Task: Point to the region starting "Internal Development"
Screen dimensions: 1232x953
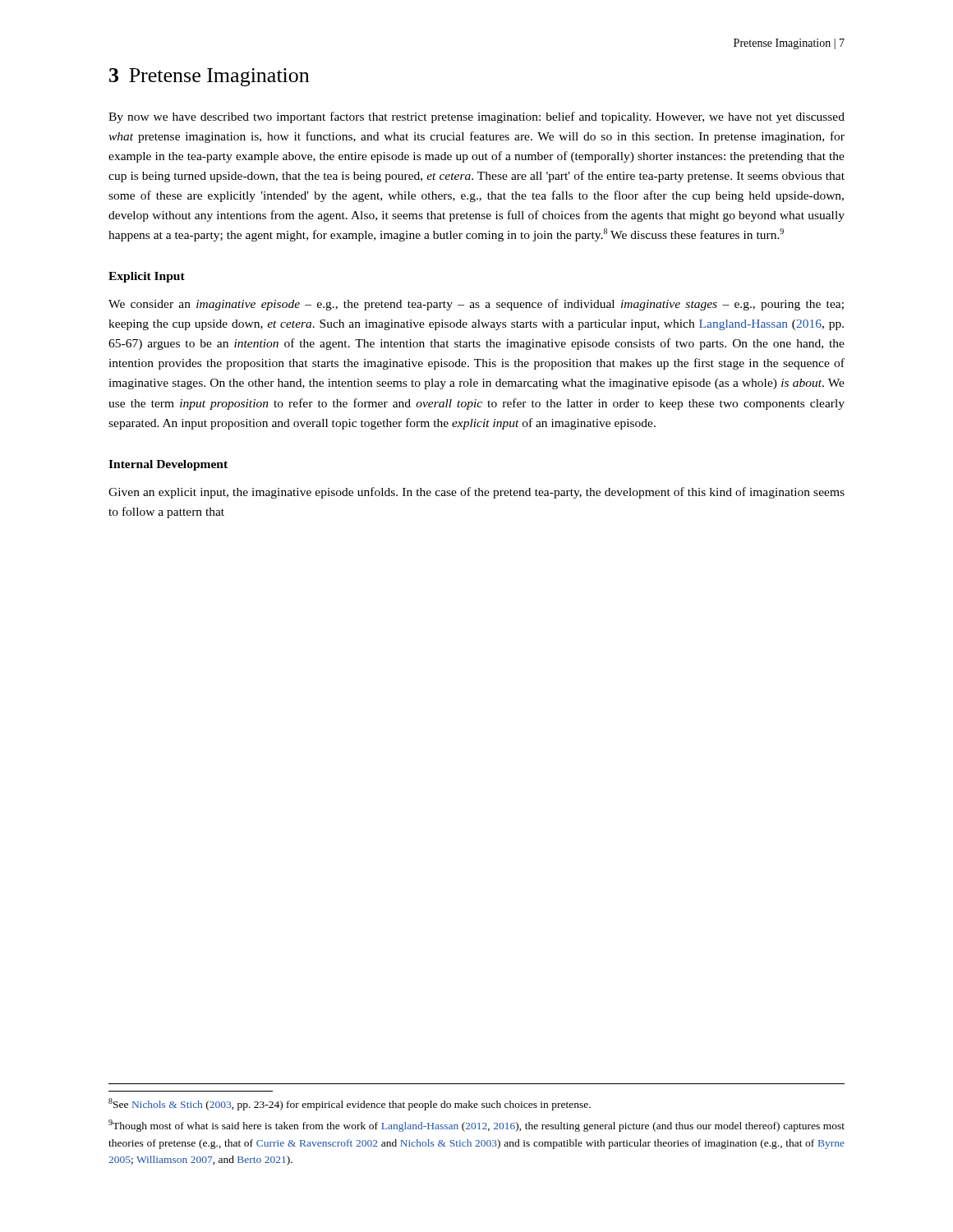Action: click(168, 463)
